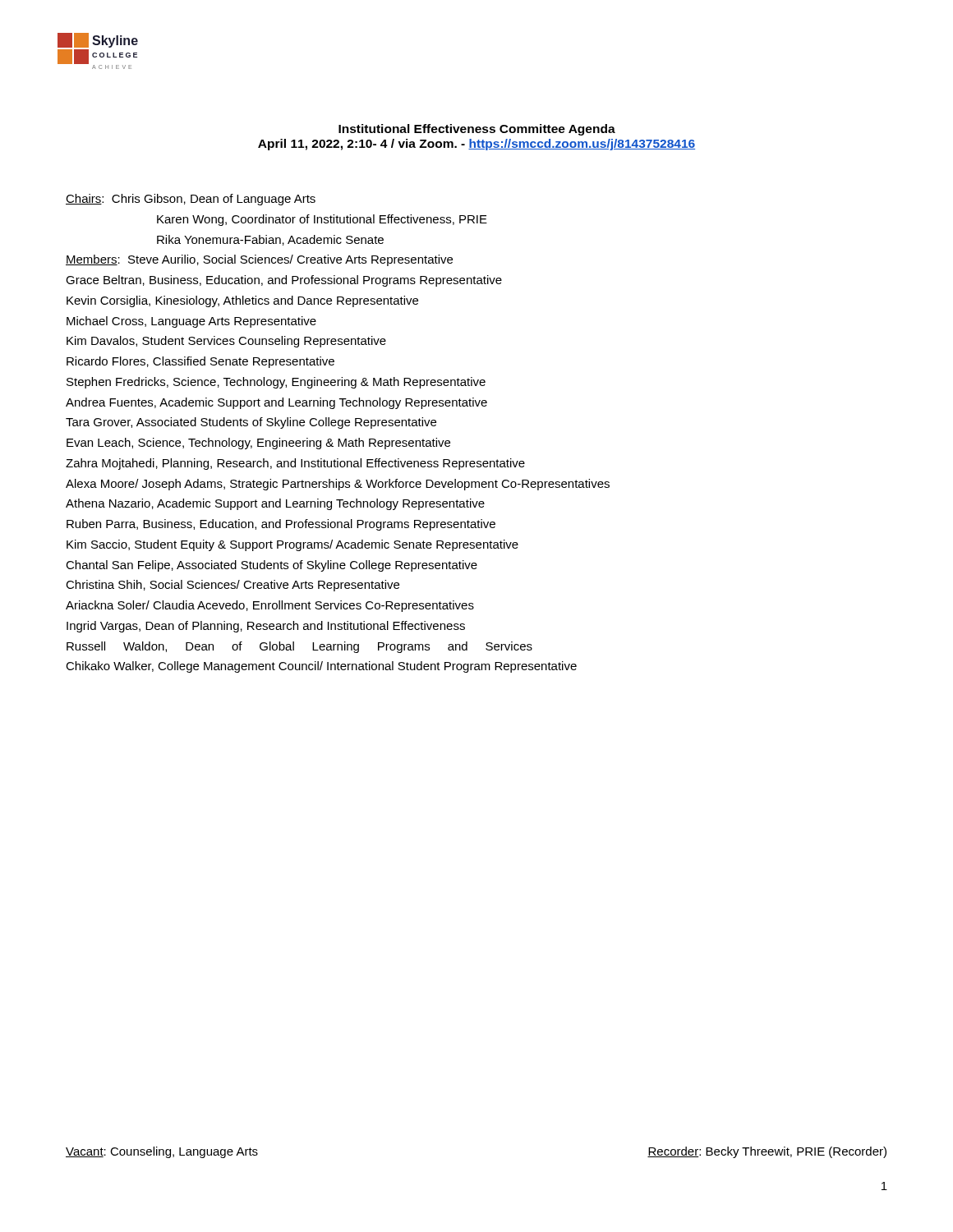
Task: Click where it says "Michael Cross, Language Arts Representative"
Action: 191,320
